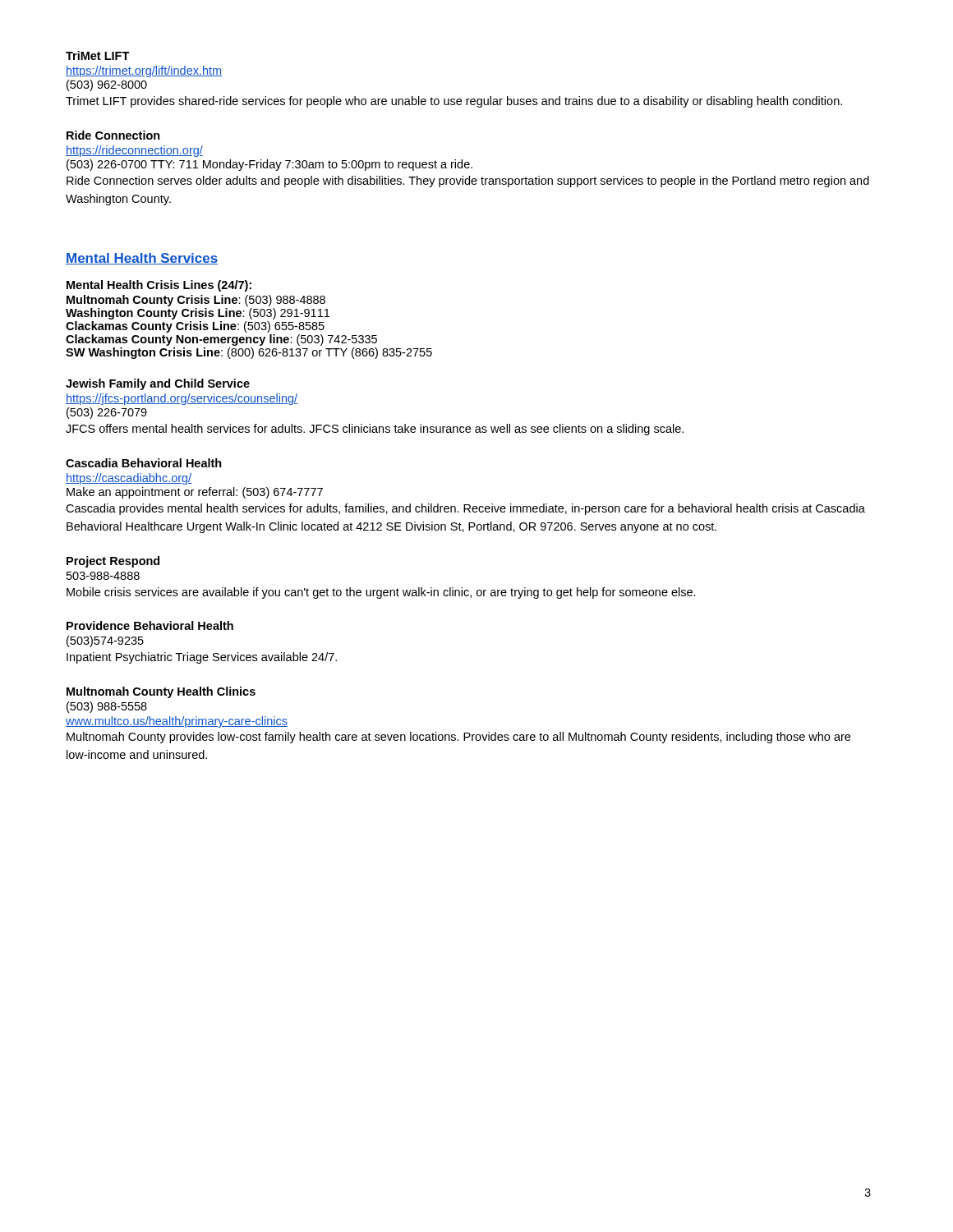Locate the text block starting "Mental Health Services"
Screen dimensions: 1232x953
click(x=142, y=259)
